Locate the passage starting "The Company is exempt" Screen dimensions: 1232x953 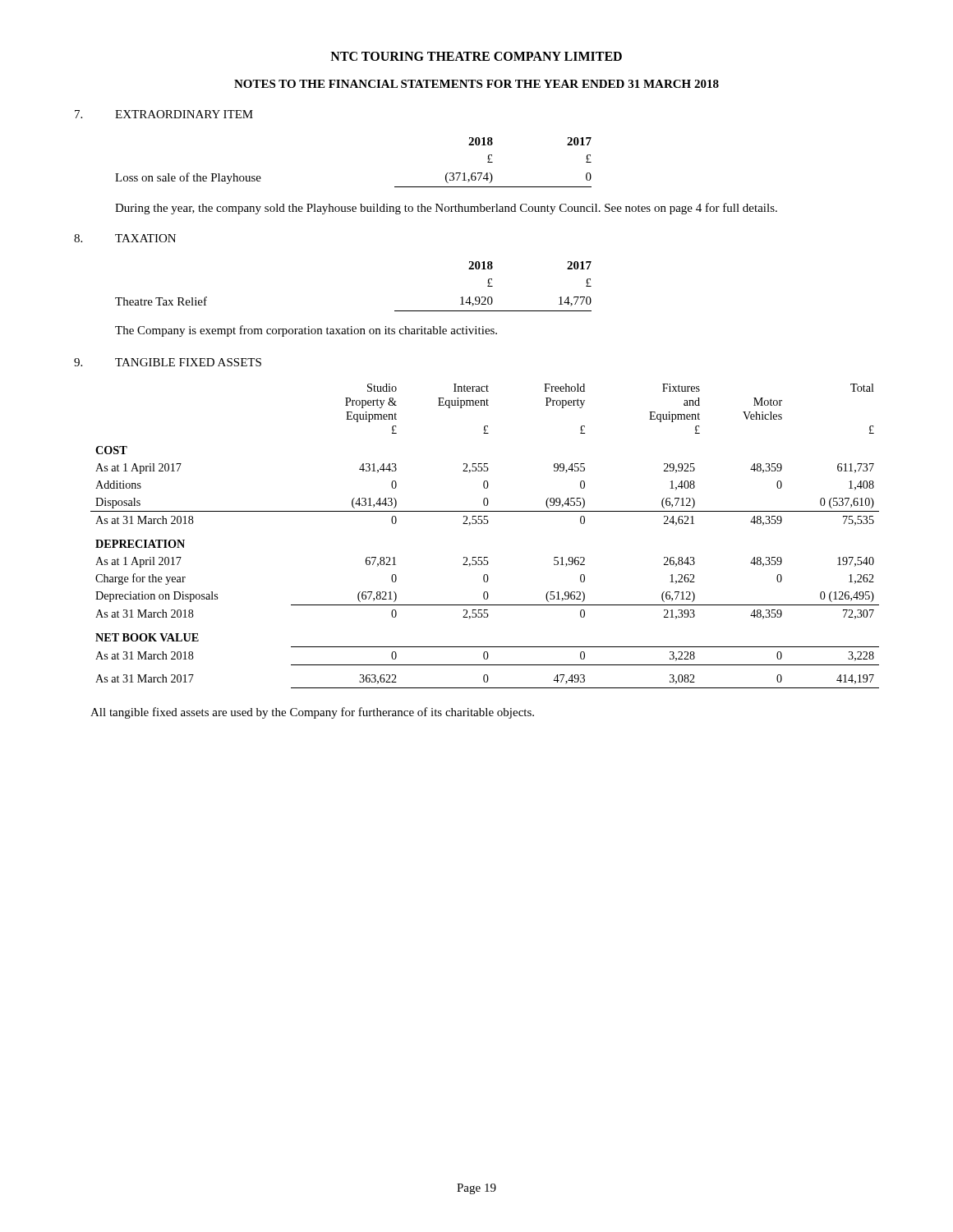pos(306,330)
